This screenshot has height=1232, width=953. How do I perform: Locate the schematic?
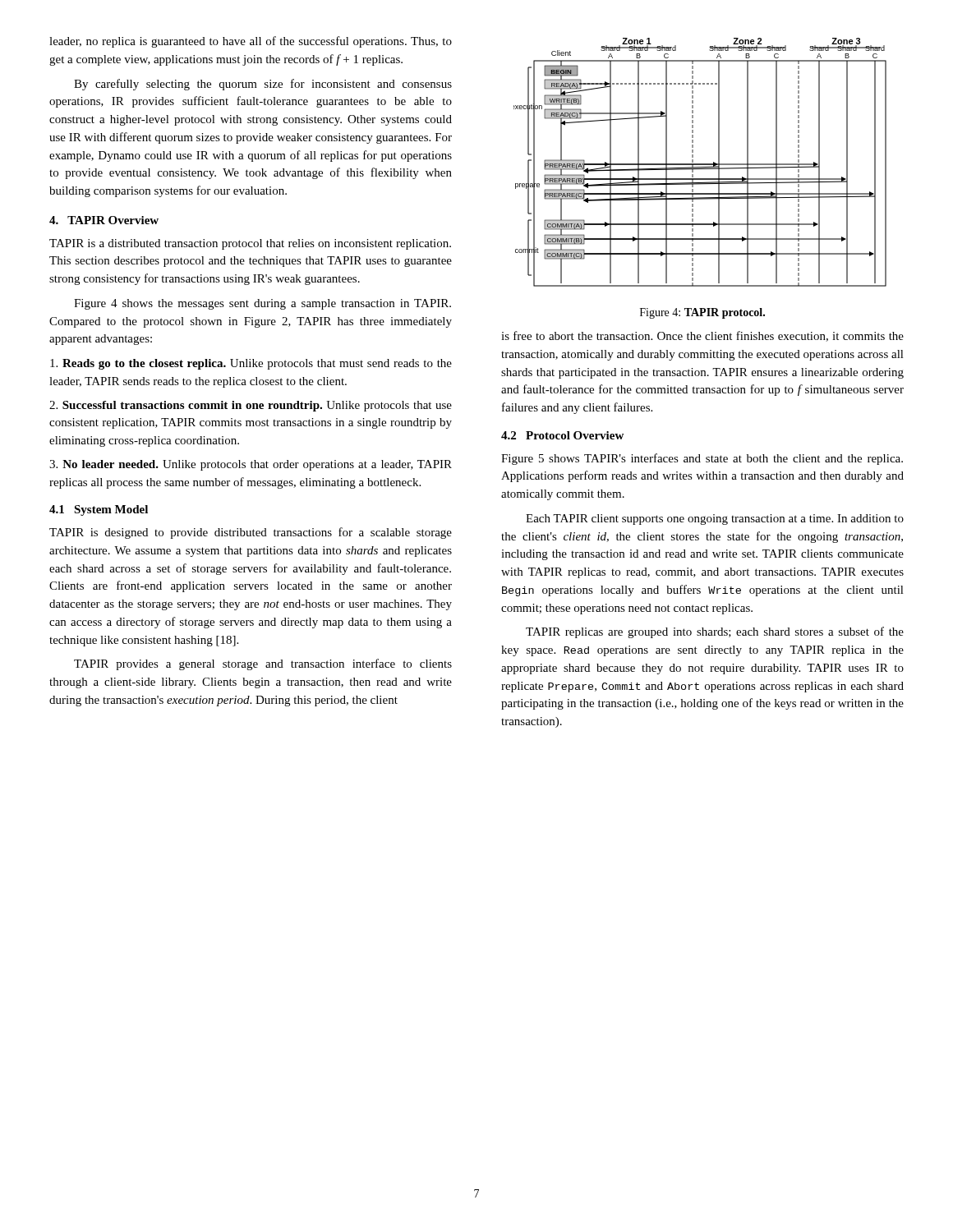pos(702,167)
